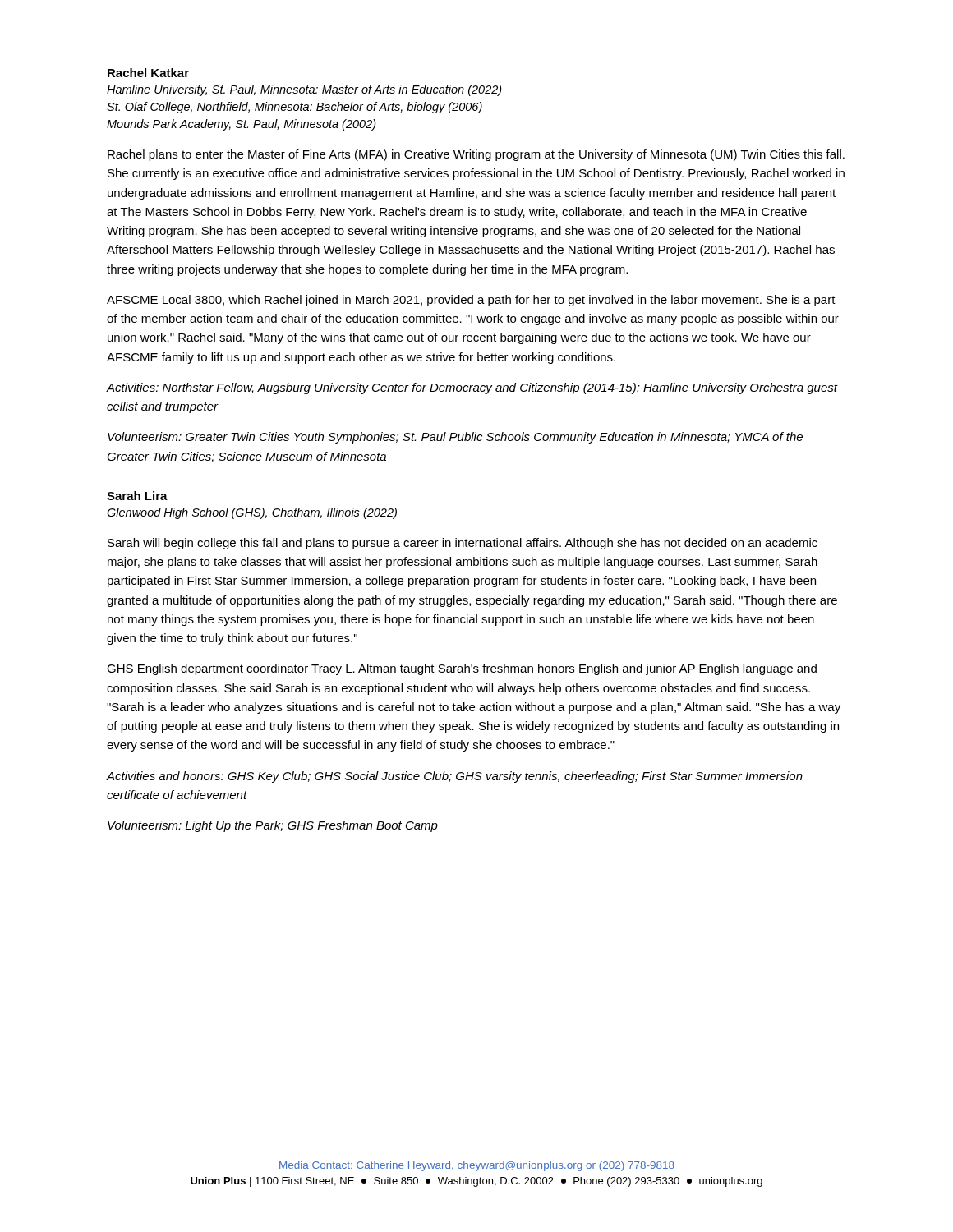Point to the block beginning "Activities: Northstar Fellow, Augsburg University Center for"

click(472, 397)
